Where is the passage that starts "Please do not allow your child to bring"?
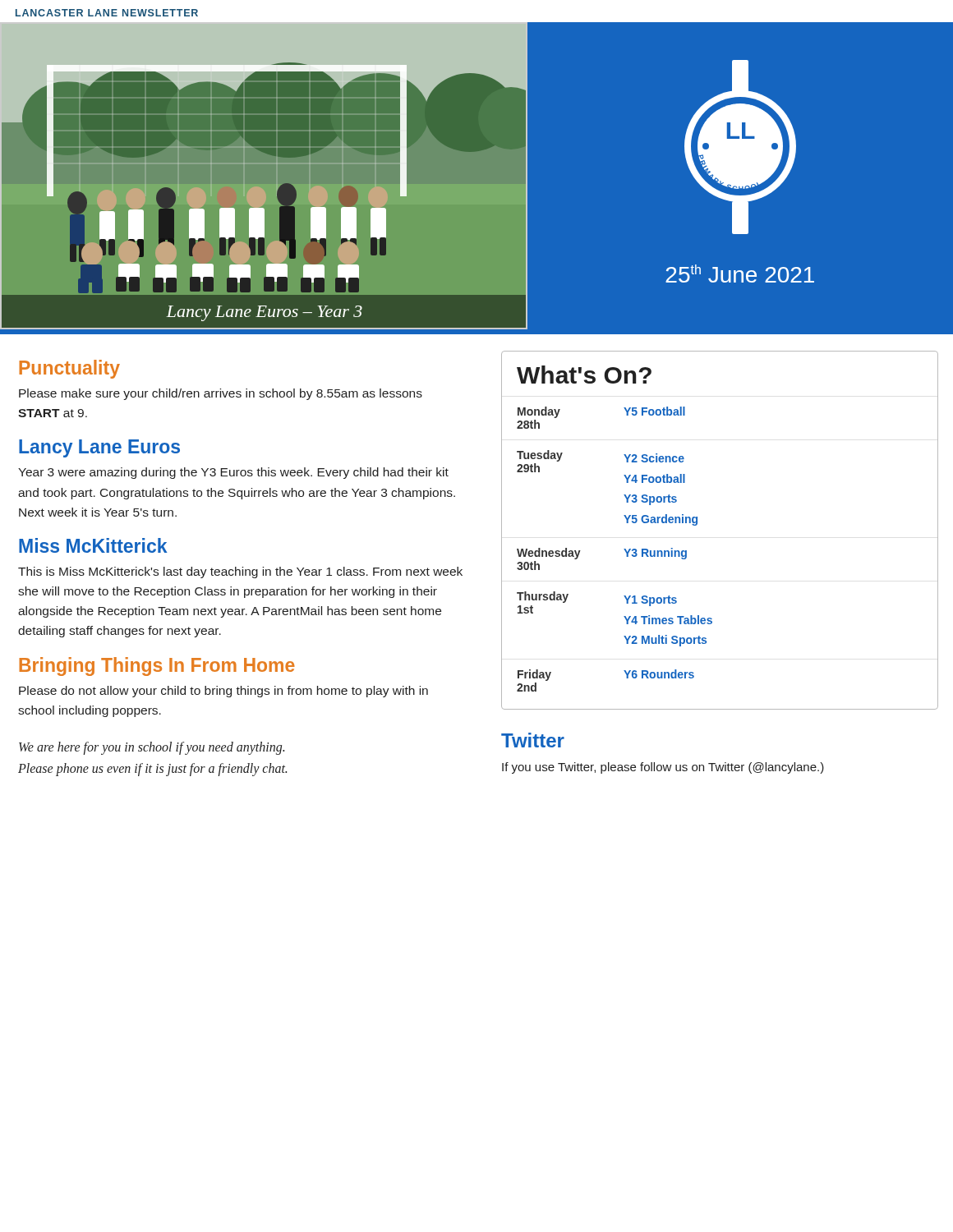This screenshot has width=953, height=1232. click(223, 700)
